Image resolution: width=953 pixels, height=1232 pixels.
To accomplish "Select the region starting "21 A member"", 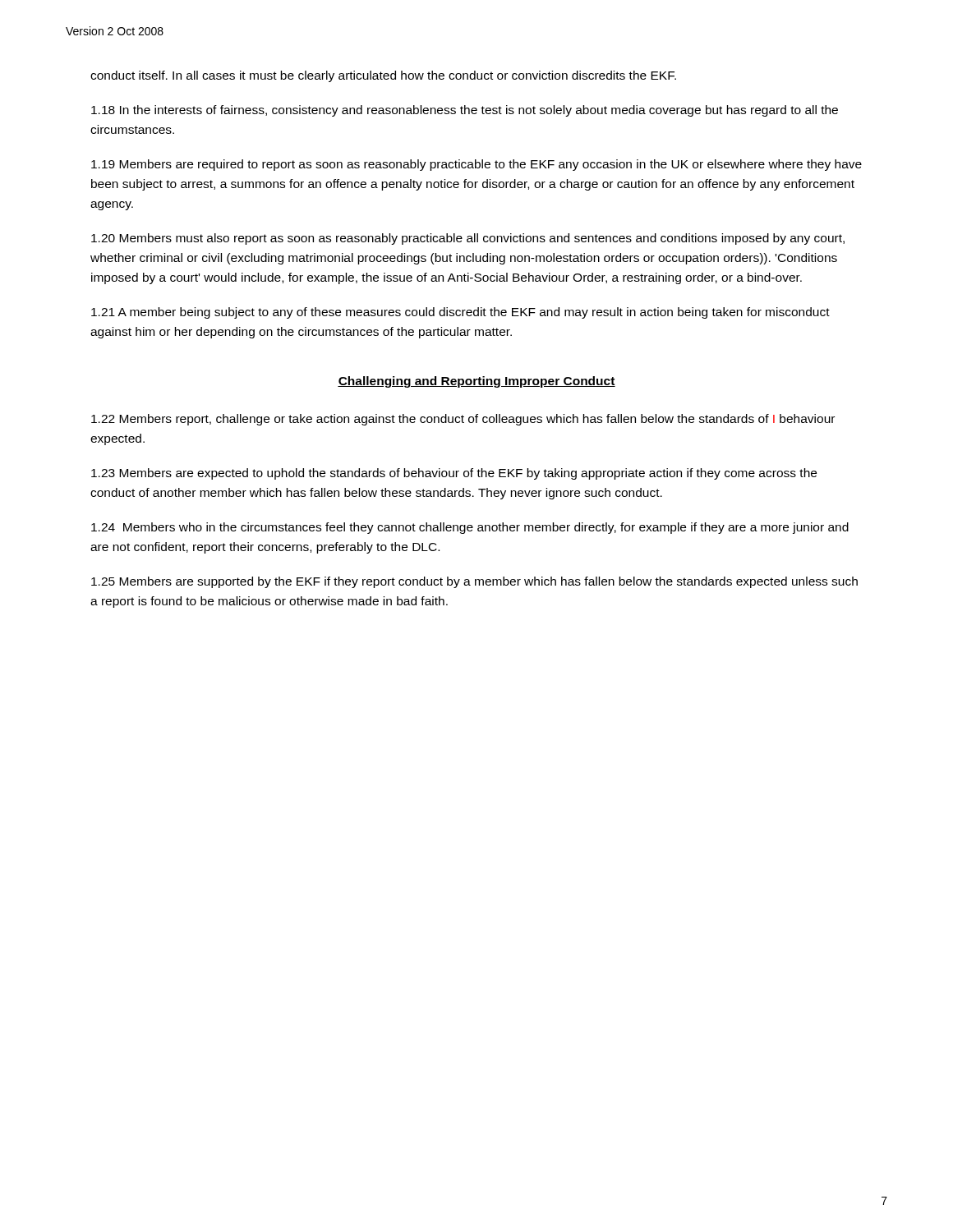I will 460,322.
